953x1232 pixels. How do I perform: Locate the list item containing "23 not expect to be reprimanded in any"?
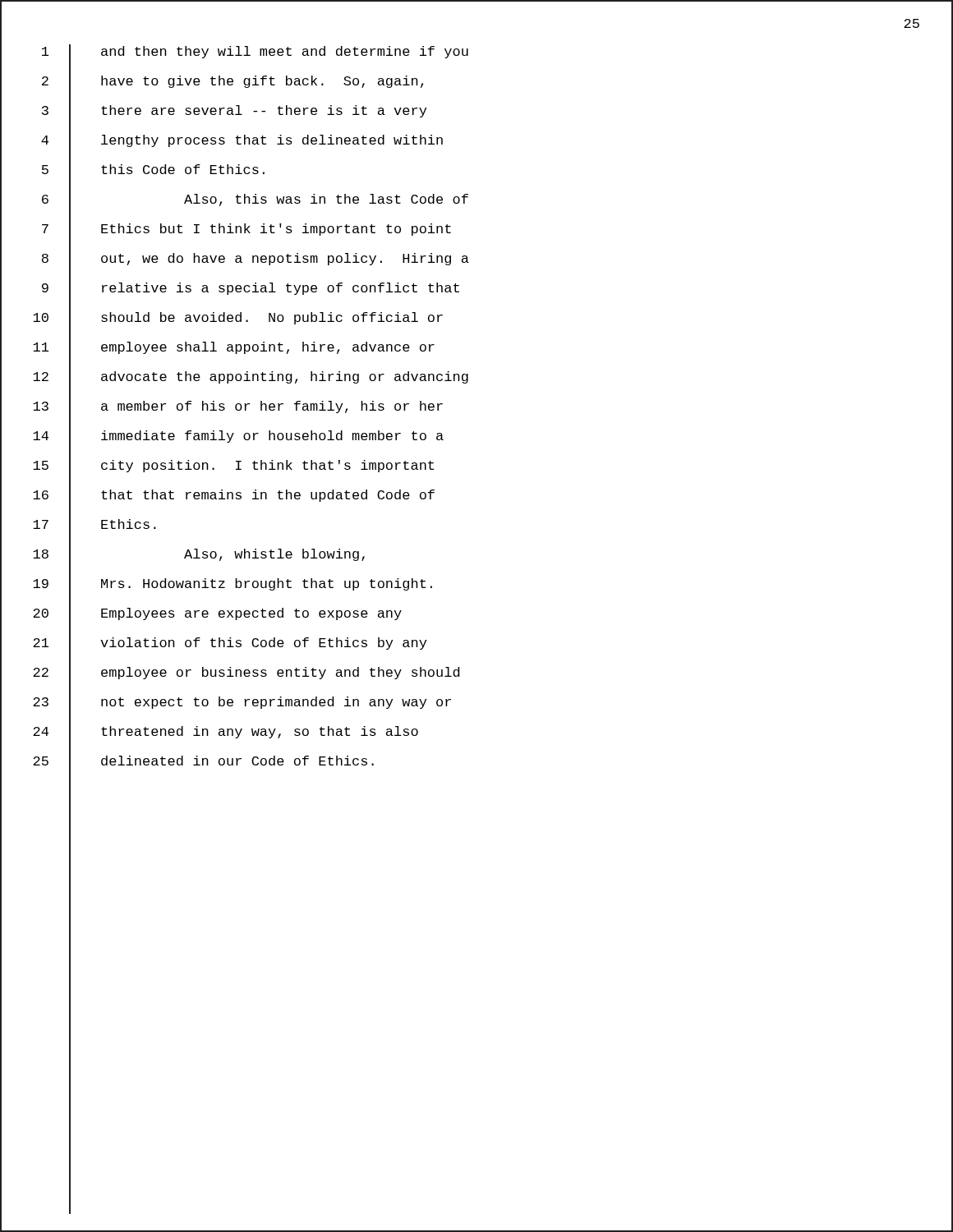point(37,703)
